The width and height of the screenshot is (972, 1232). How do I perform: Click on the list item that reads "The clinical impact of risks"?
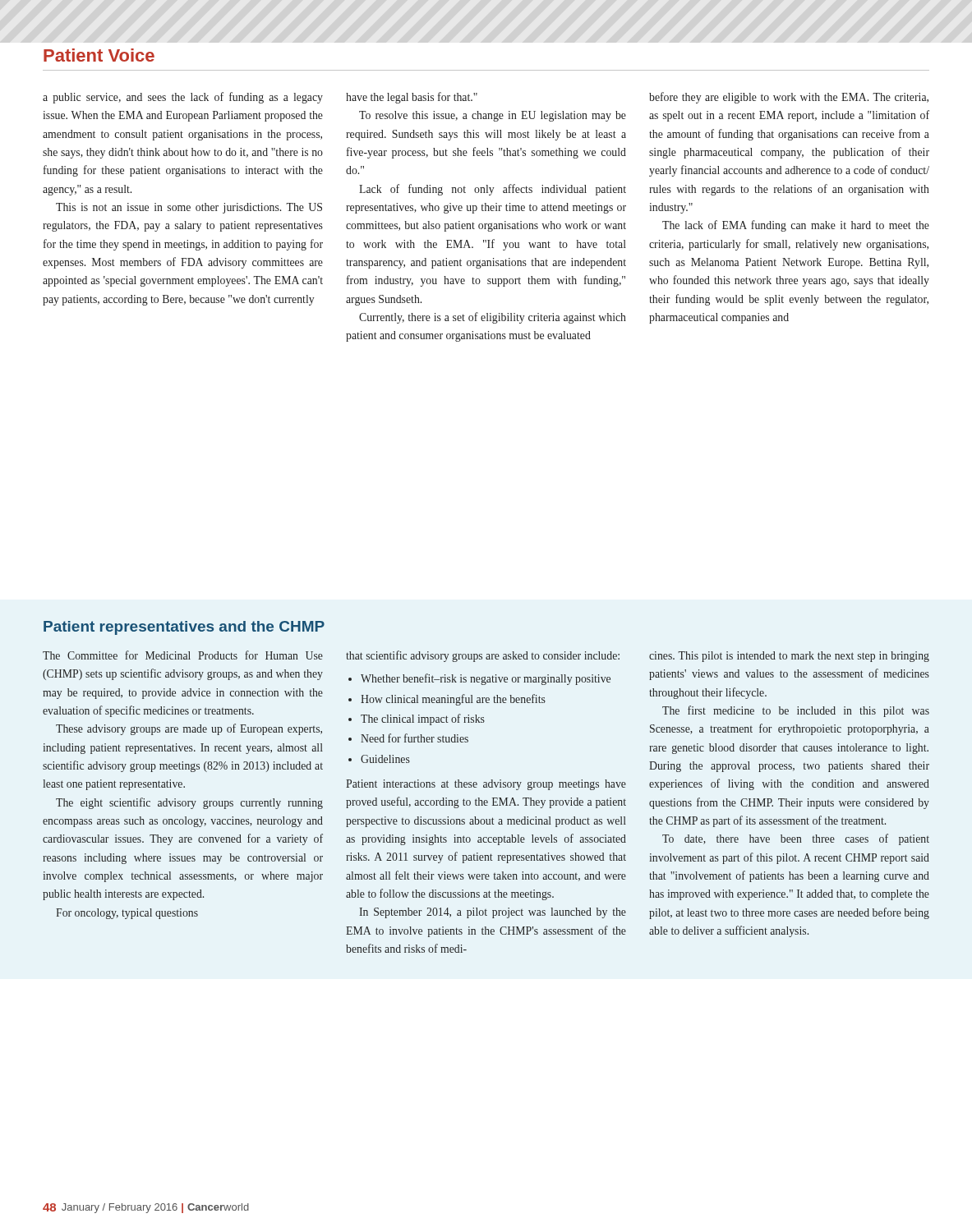(423, 719)
